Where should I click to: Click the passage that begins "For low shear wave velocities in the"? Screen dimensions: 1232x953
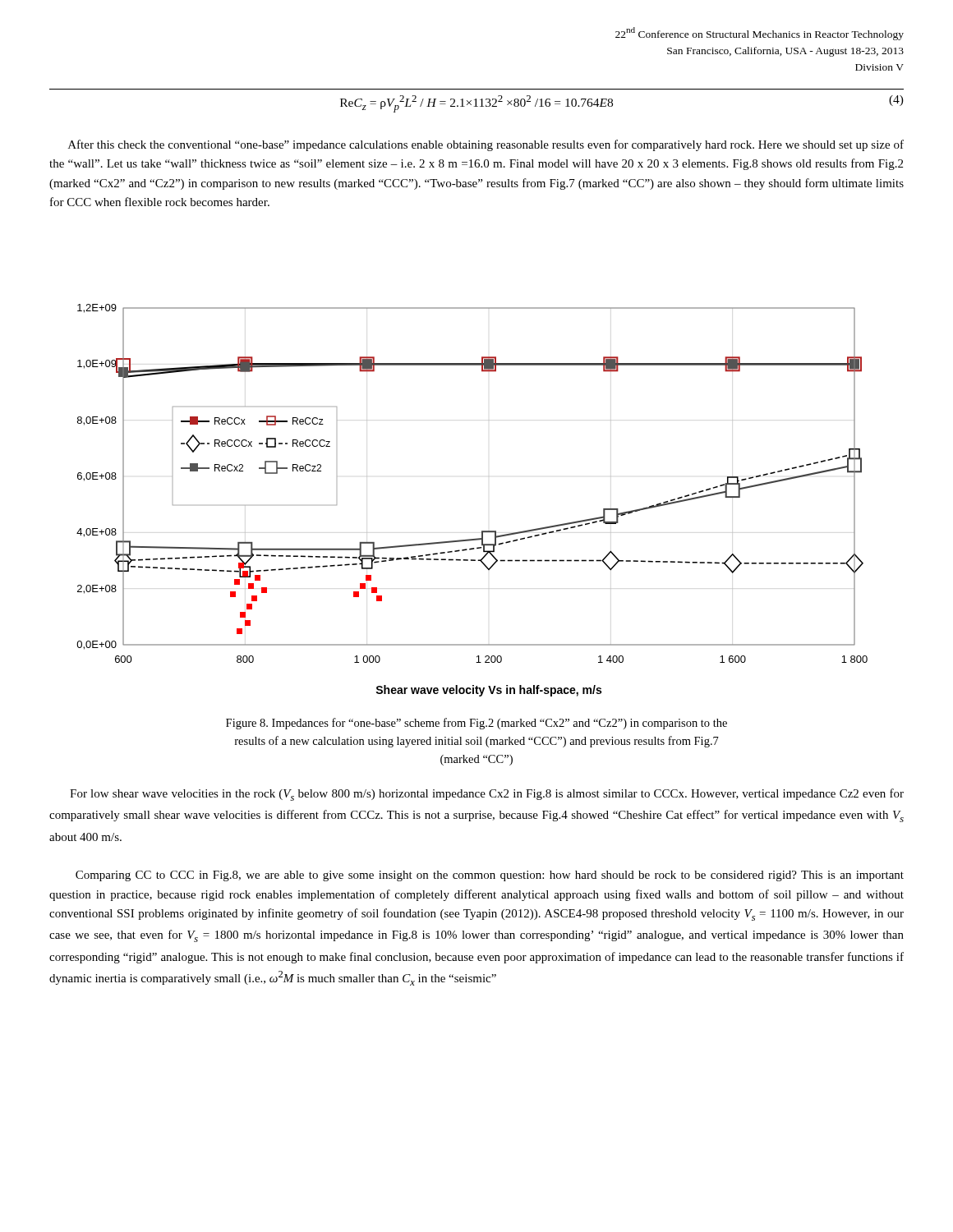(476, 887)
